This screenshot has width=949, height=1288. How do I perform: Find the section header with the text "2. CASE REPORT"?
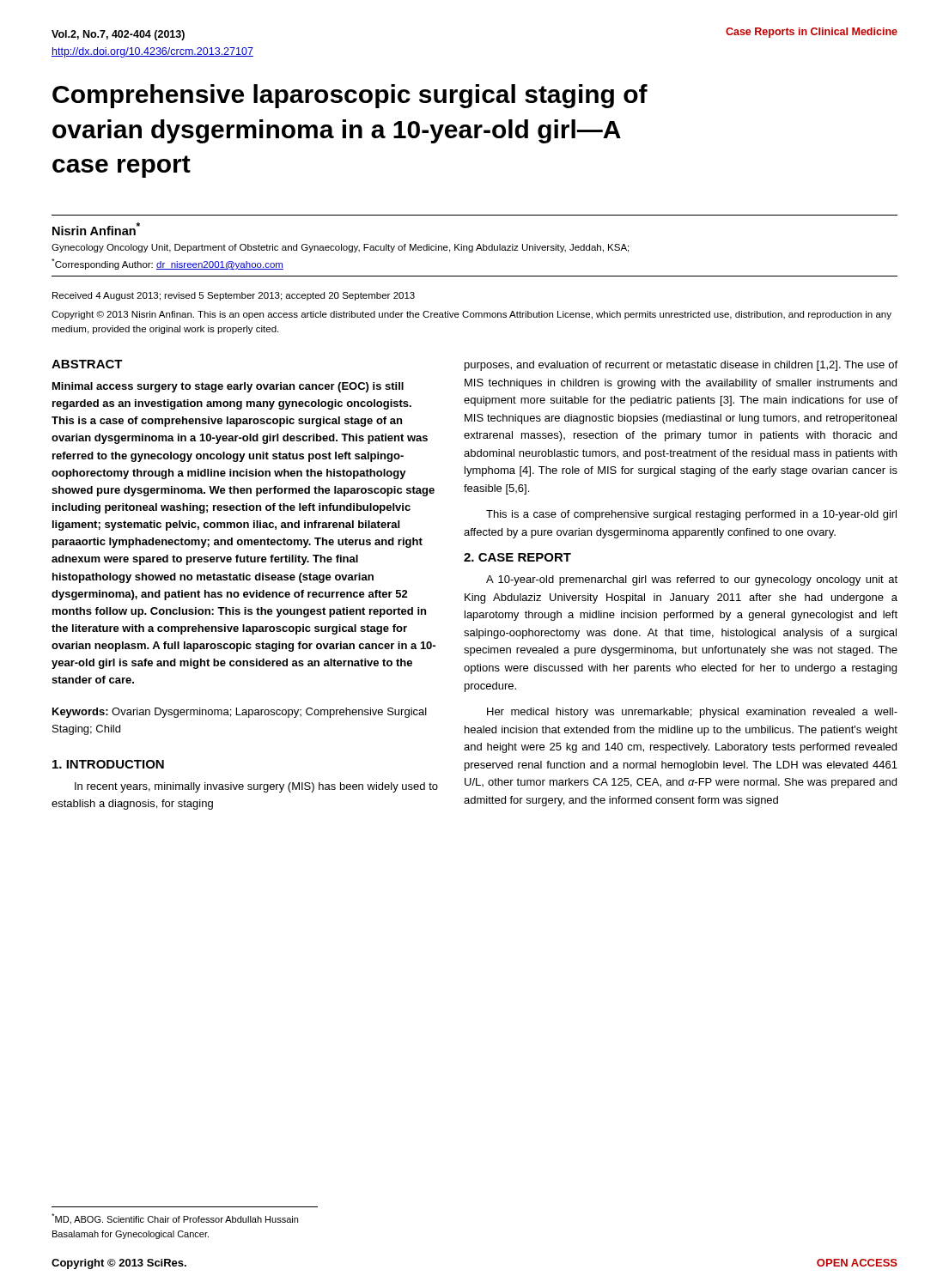click(517, 557)
